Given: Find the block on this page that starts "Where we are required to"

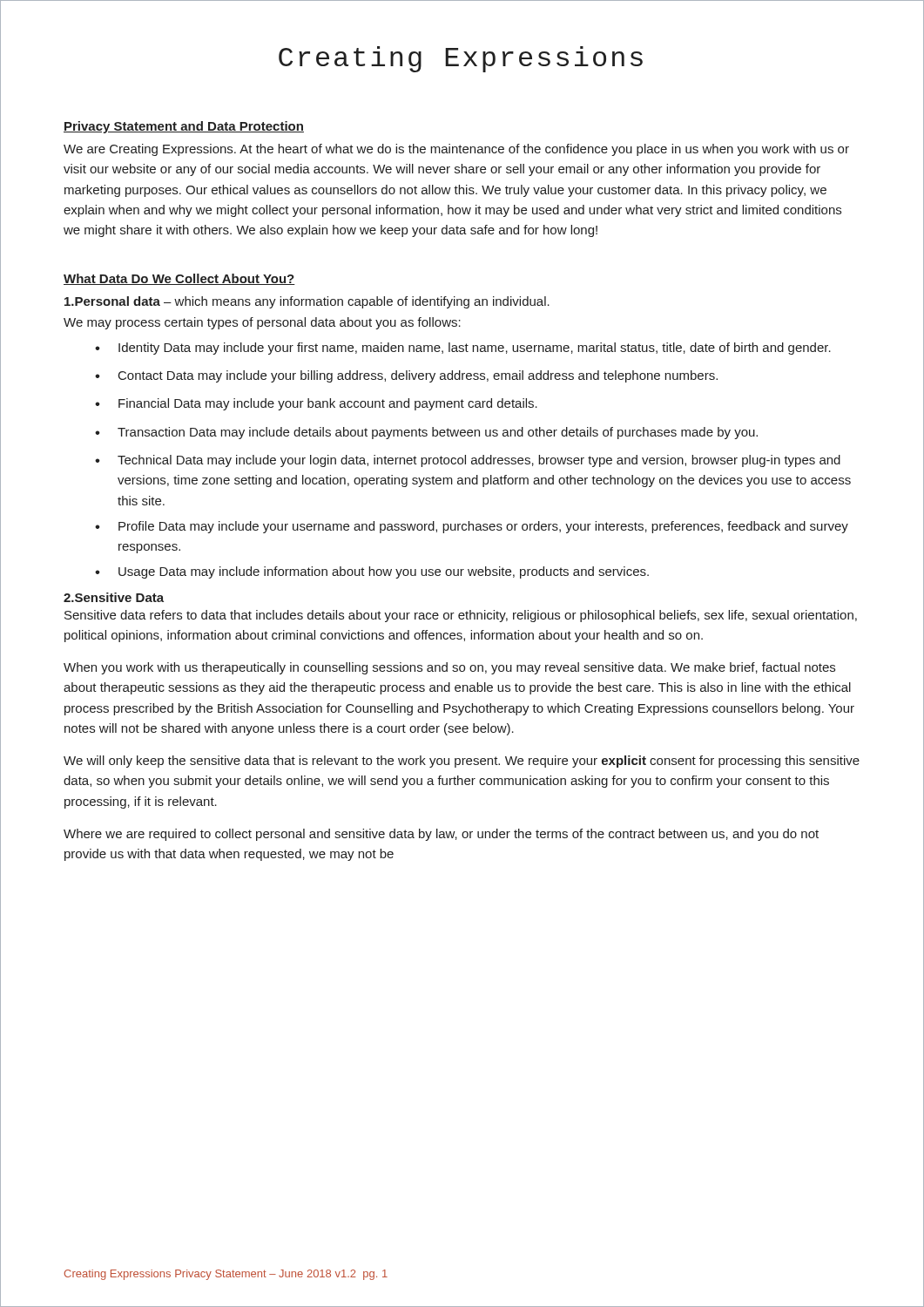Looking at the screenshot, I should point(441,844).
